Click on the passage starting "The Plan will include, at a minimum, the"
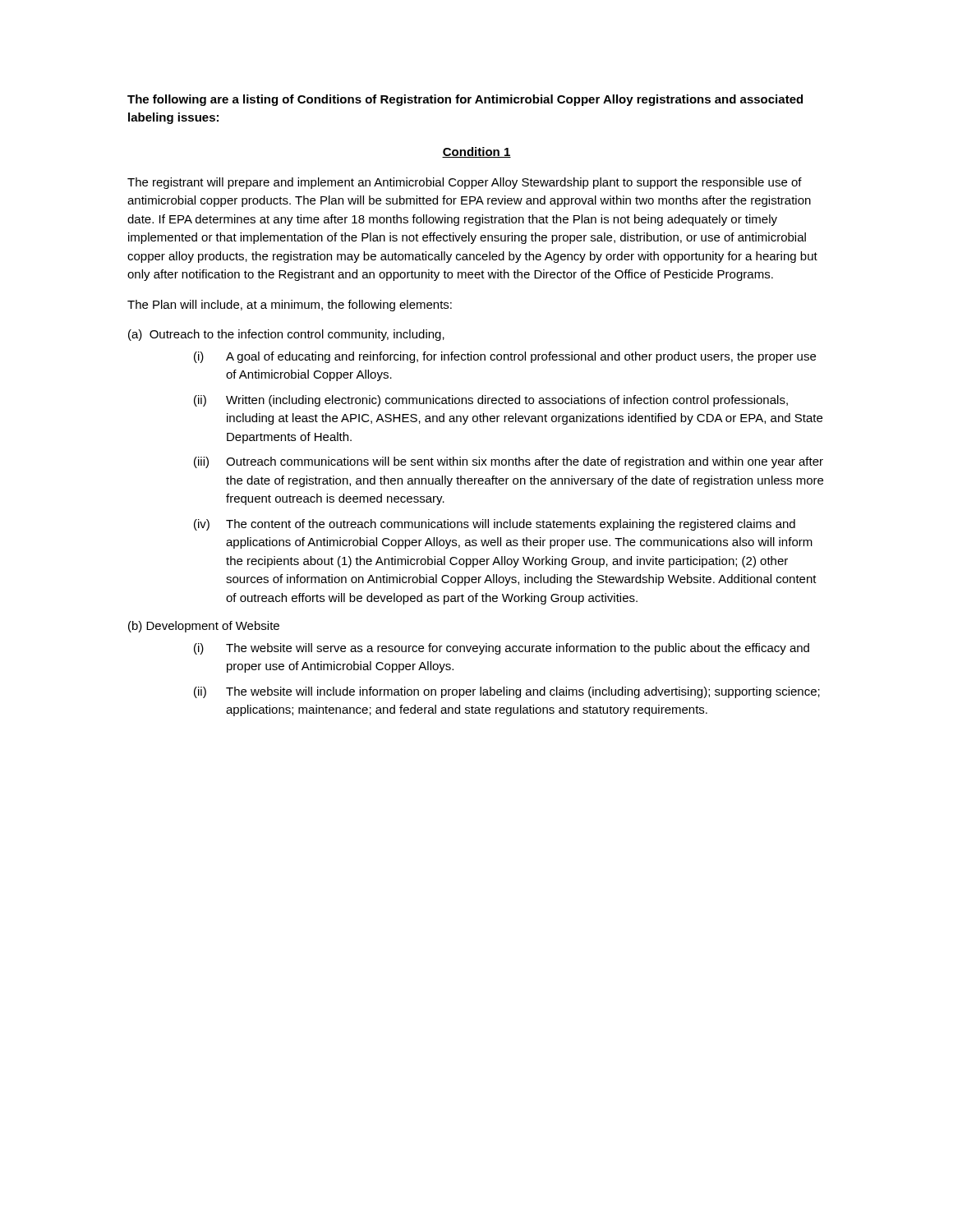This screenshot has height=1232, width=953. click(x=290, y=304)
